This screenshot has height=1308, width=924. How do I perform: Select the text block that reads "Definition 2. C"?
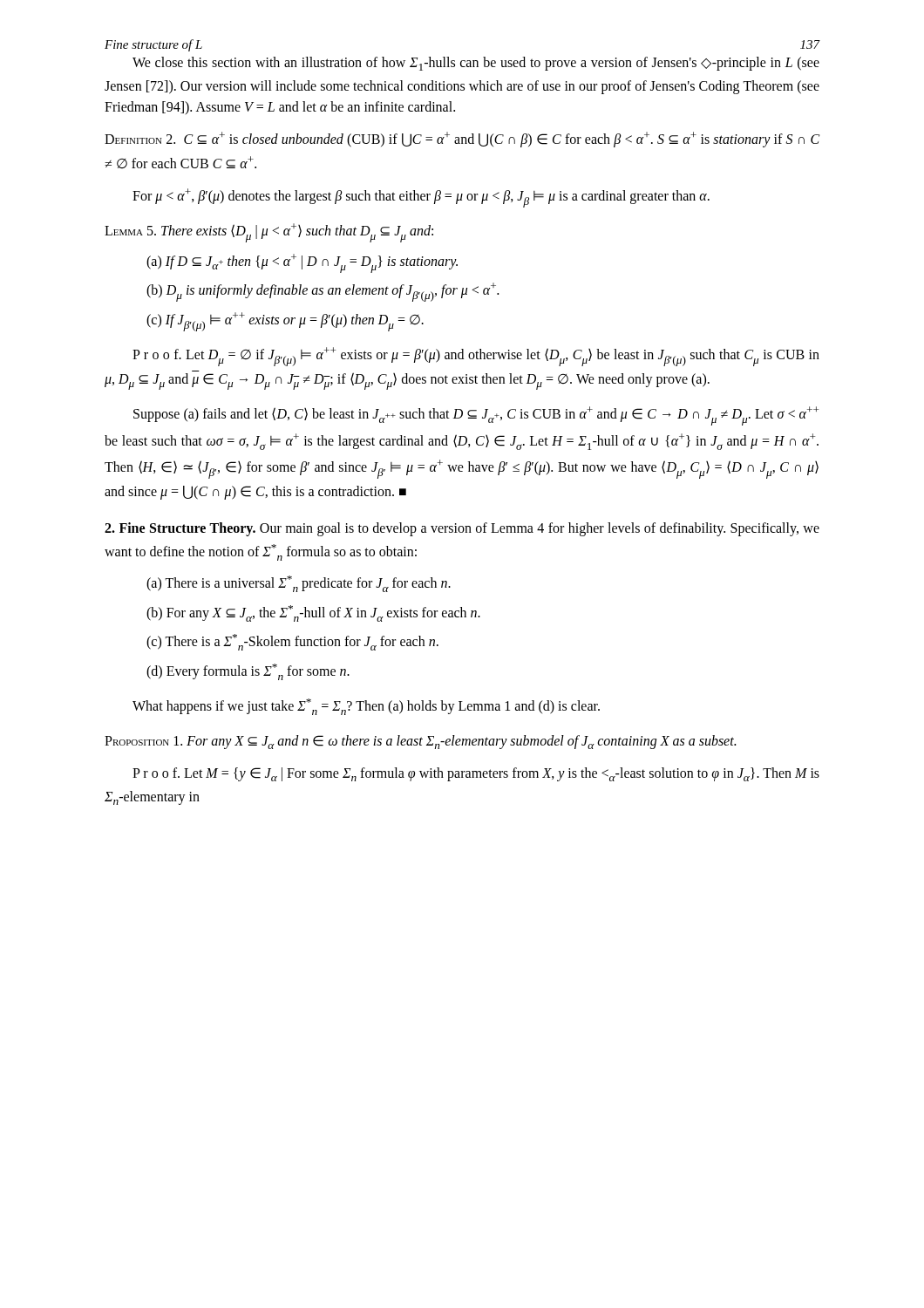click(462, 150)
